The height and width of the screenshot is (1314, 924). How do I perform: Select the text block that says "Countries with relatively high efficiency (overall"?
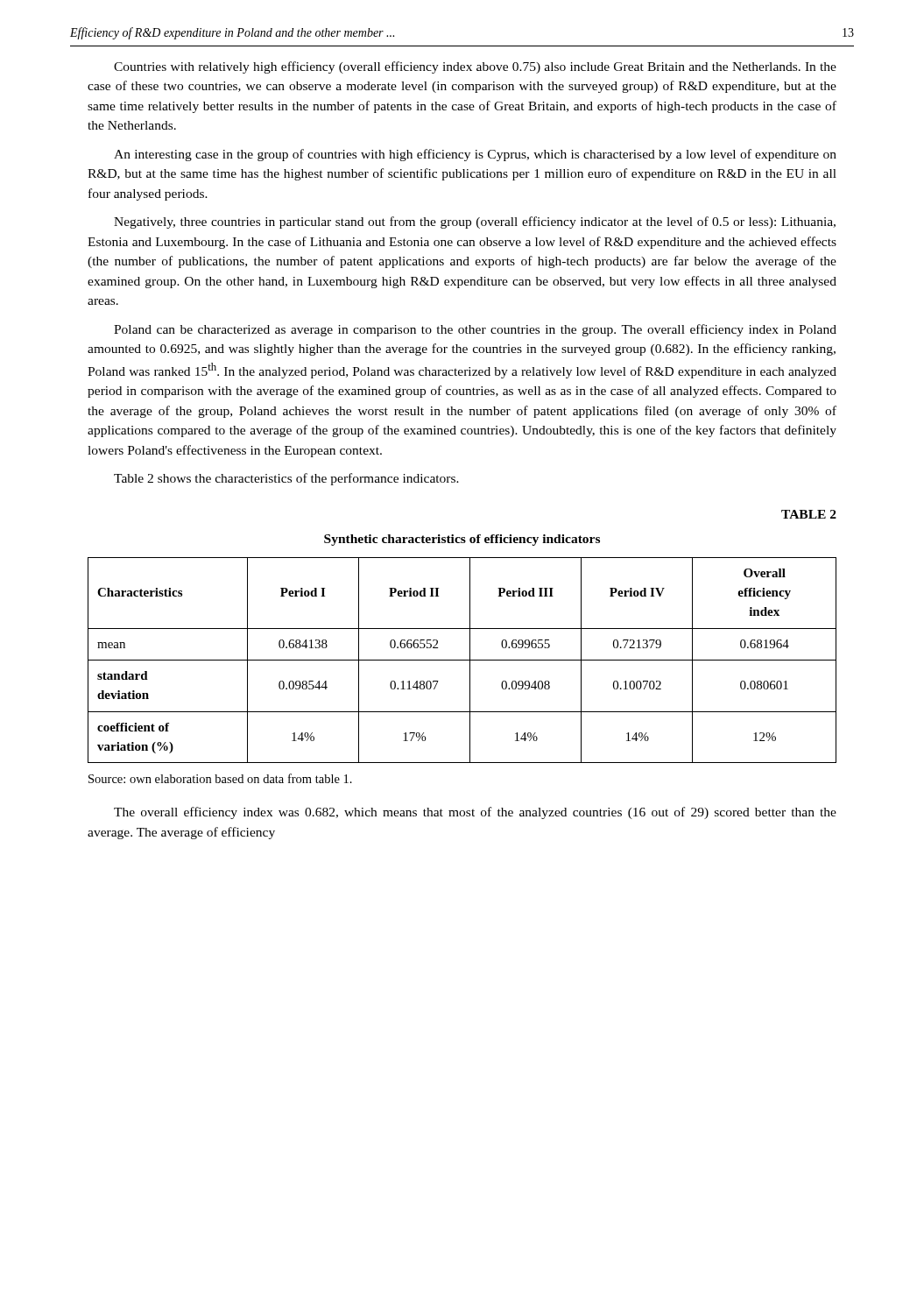click(x=462, y=96)
